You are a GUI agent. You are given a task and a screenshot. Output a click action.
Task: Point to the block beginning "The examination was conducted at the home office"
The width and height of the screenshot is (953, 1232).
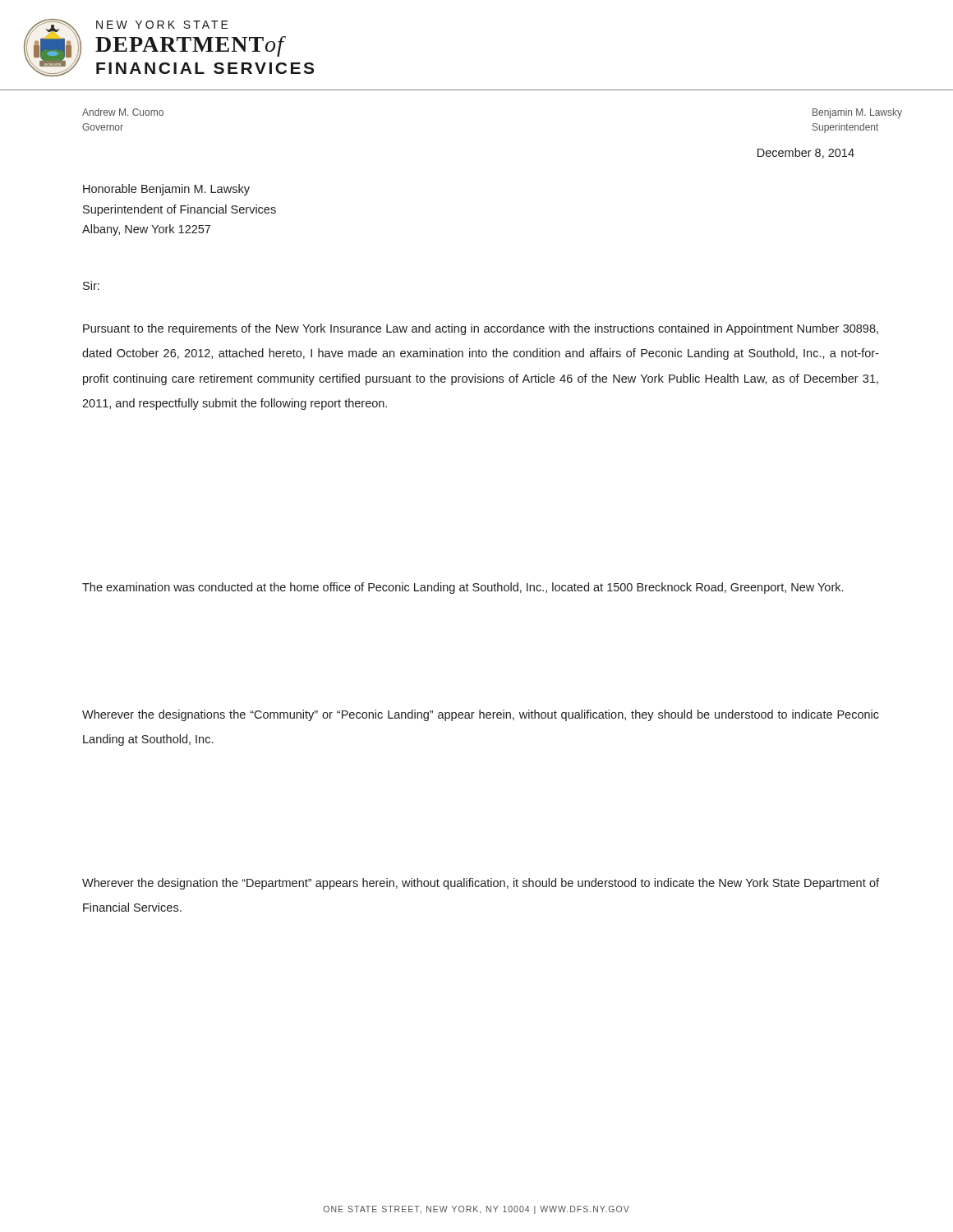(463, 587)
